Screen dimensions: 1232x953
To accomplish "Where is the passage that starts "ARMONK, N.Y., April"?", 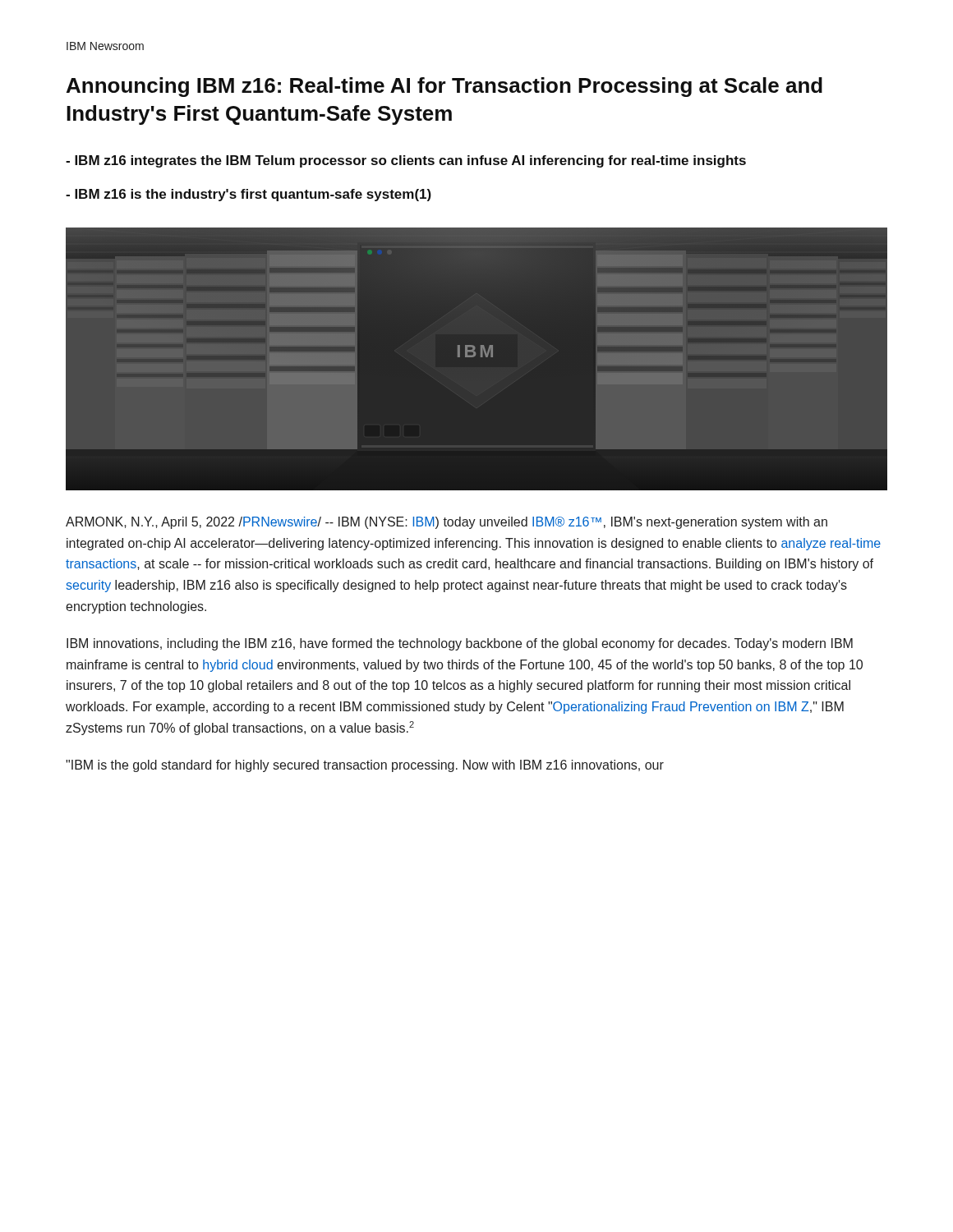I will pos(473,564).
